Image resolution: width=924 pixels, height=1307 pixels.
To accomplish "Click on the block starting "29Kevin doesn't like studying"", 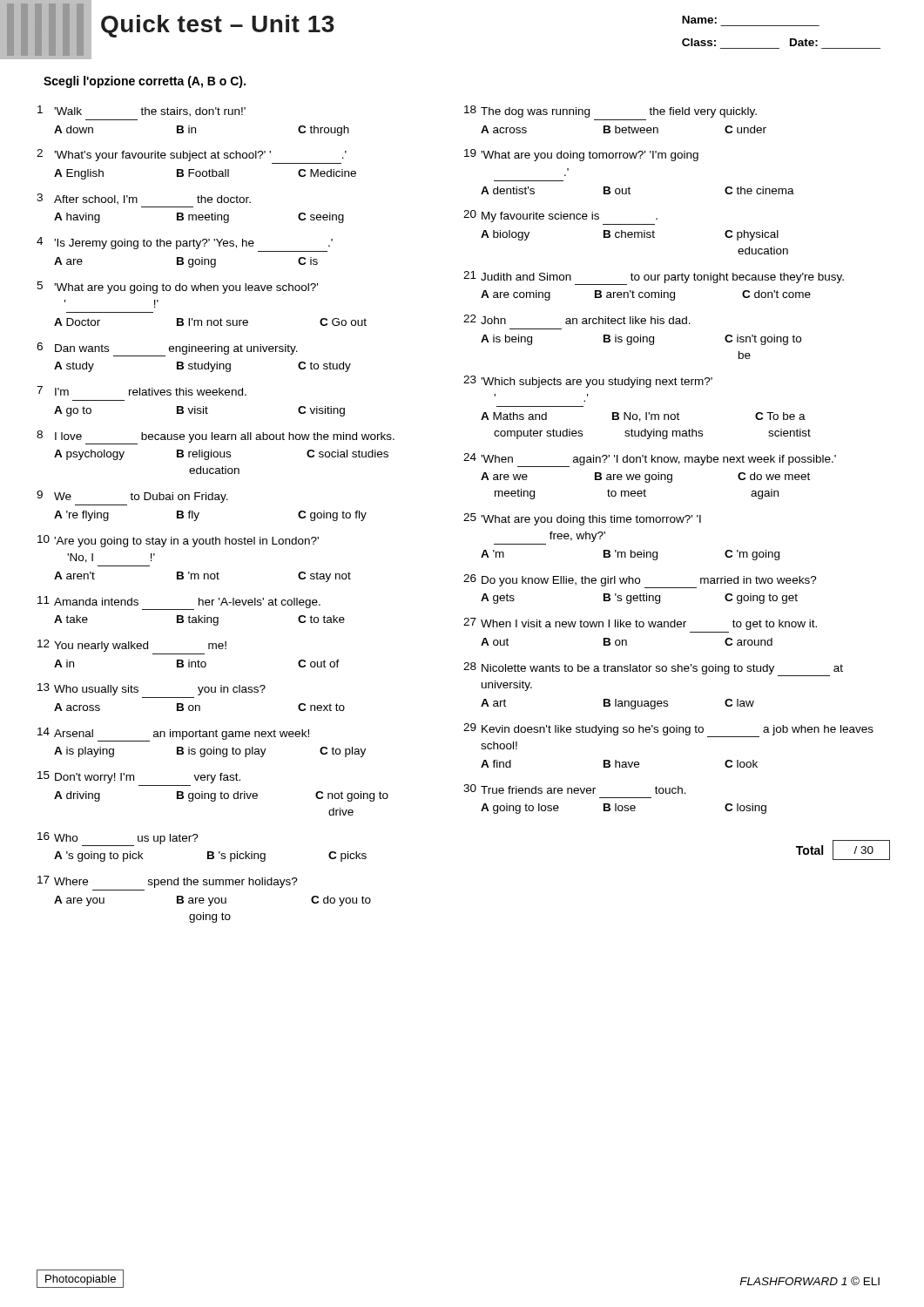I will click(x=668, y=730).
